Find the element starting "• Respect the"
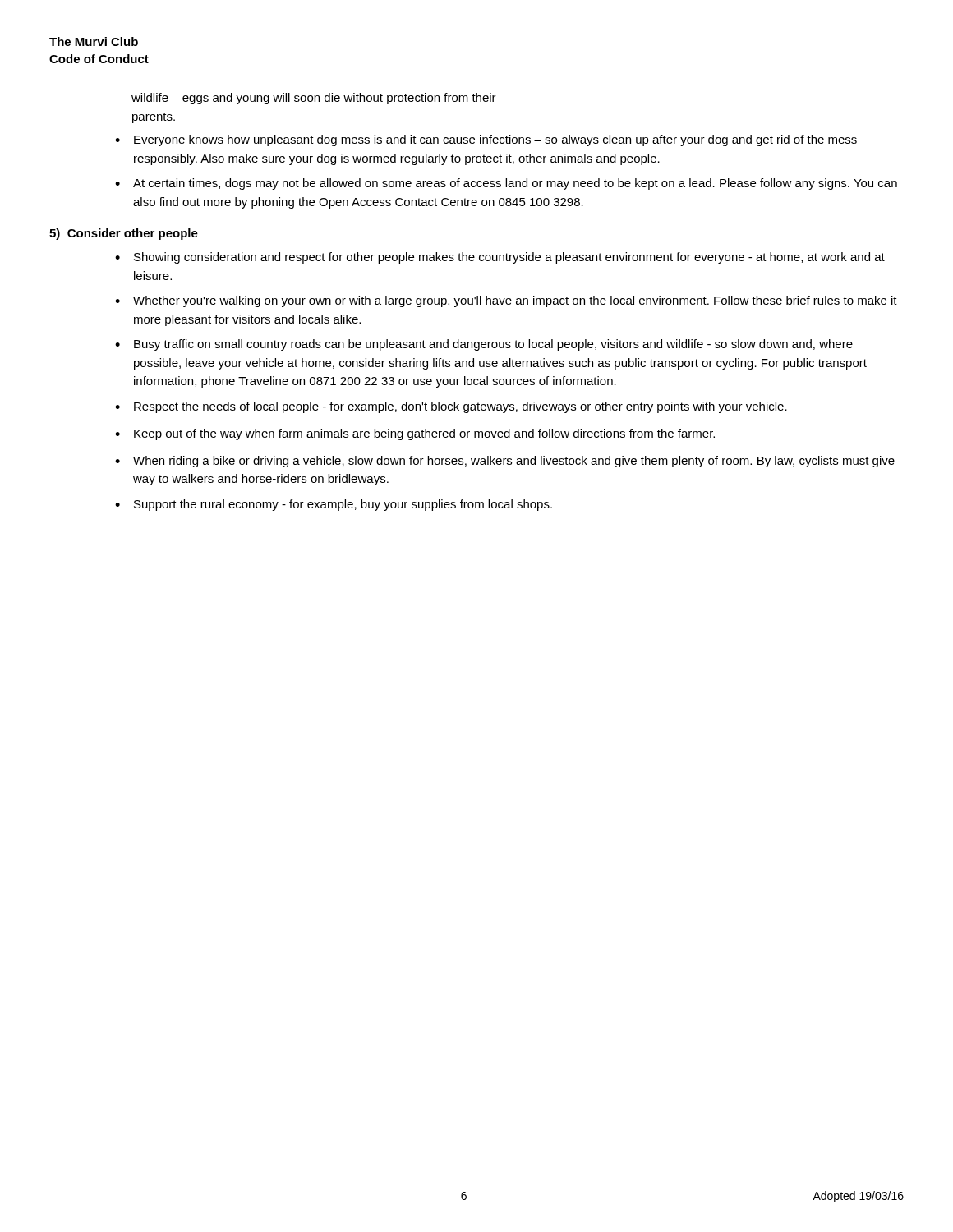The image size is (953, 1232). pyautogui.click(x=509, y=407)
